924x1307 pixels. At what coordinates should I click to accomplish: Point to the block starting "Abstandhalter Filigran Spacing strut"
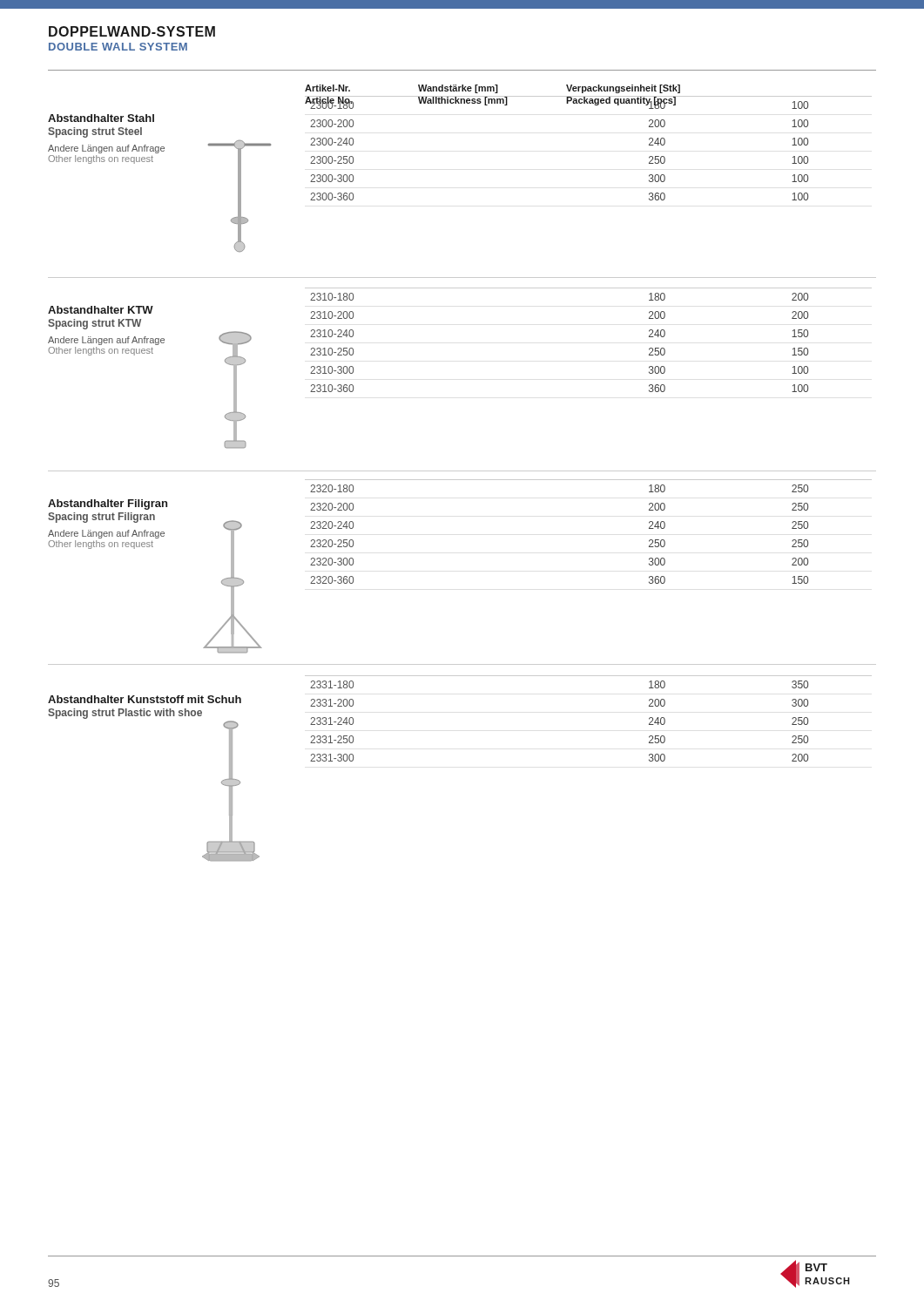[x=108, y=523]
